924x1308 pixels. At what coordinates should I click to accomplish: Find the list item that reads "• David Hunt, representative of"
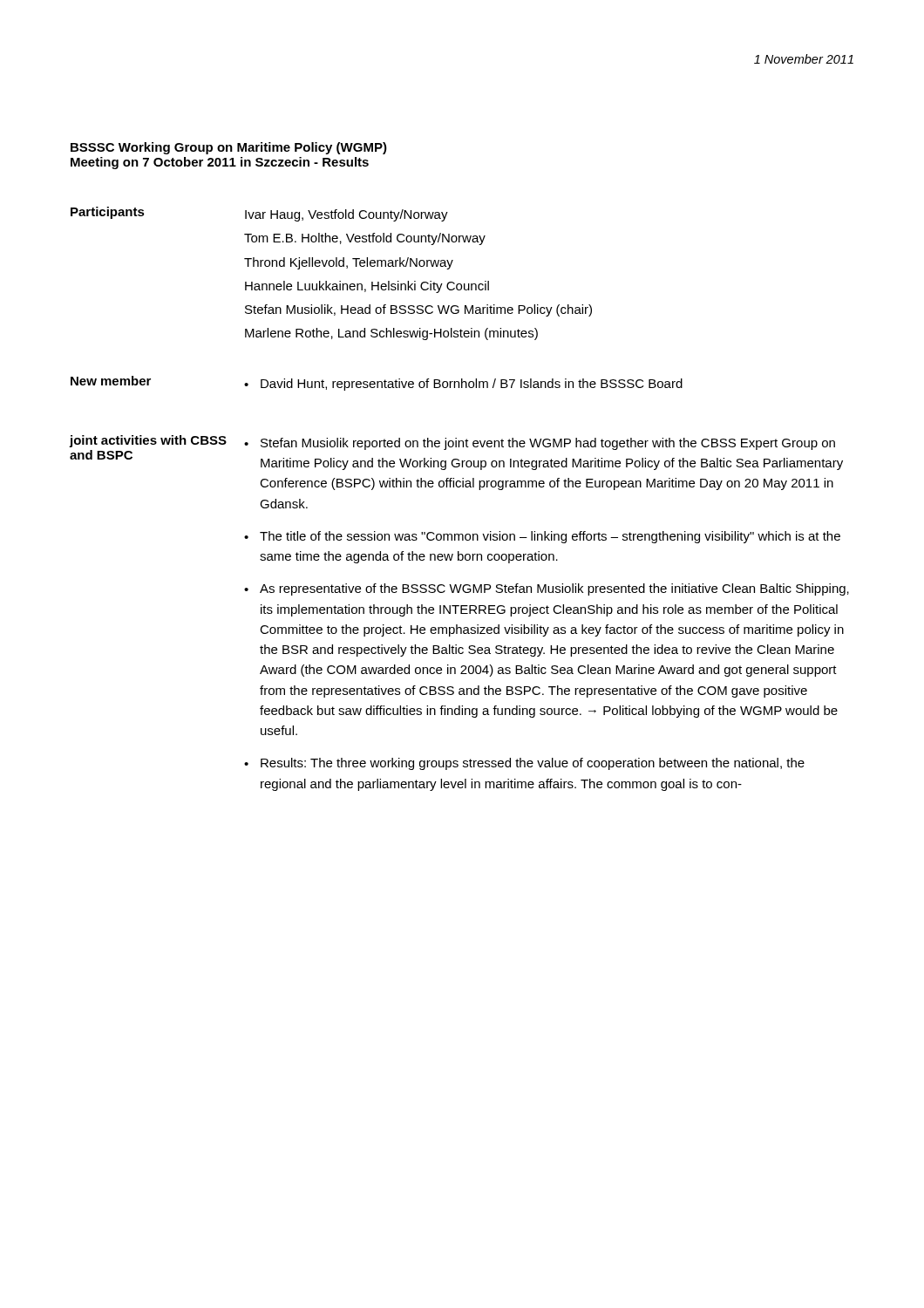click(x=549, y=383)
